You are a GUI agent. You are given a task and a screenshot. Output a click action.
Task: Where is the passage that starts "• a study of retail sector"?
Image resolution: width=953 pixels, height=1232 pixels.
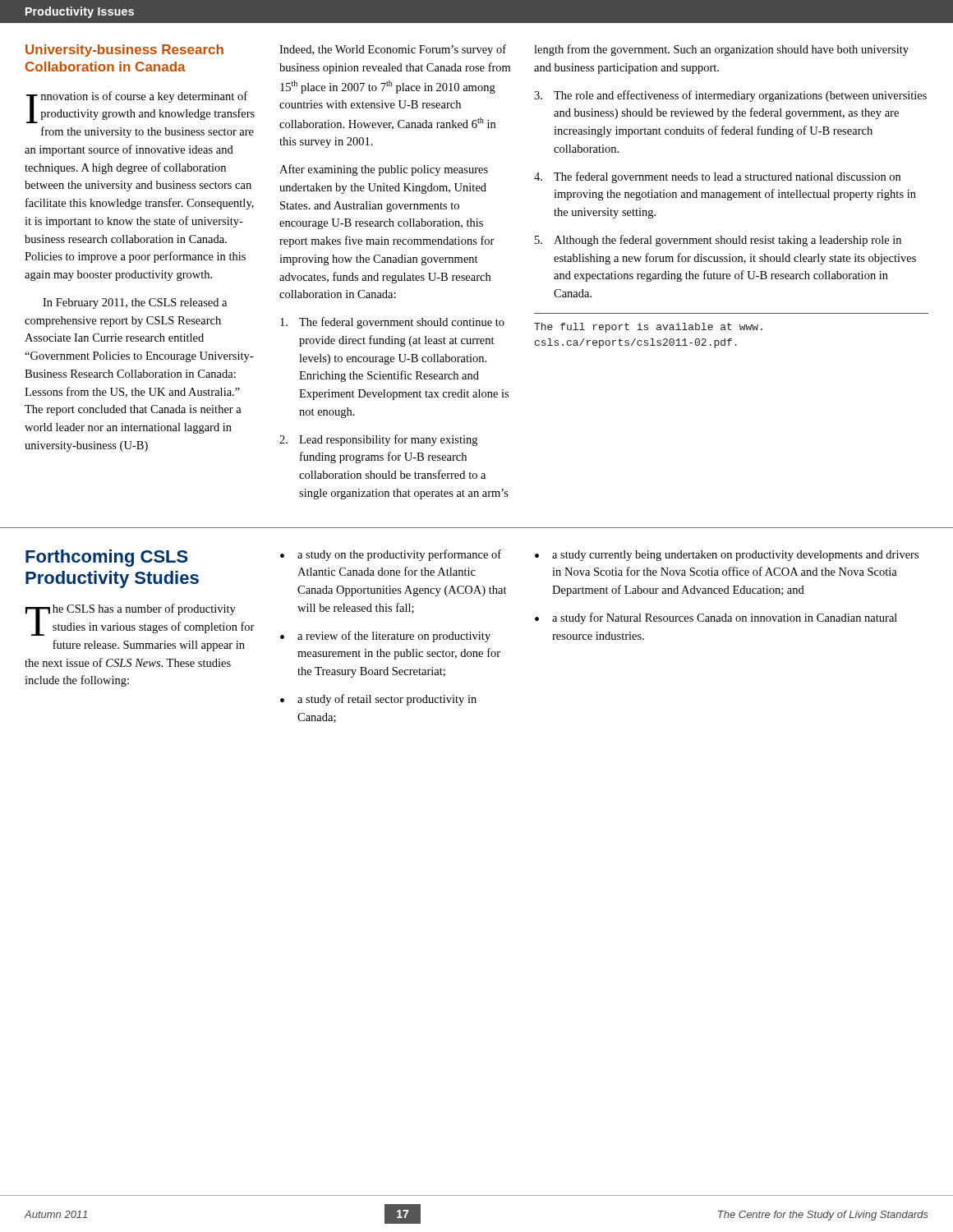[x=395, y=709]
